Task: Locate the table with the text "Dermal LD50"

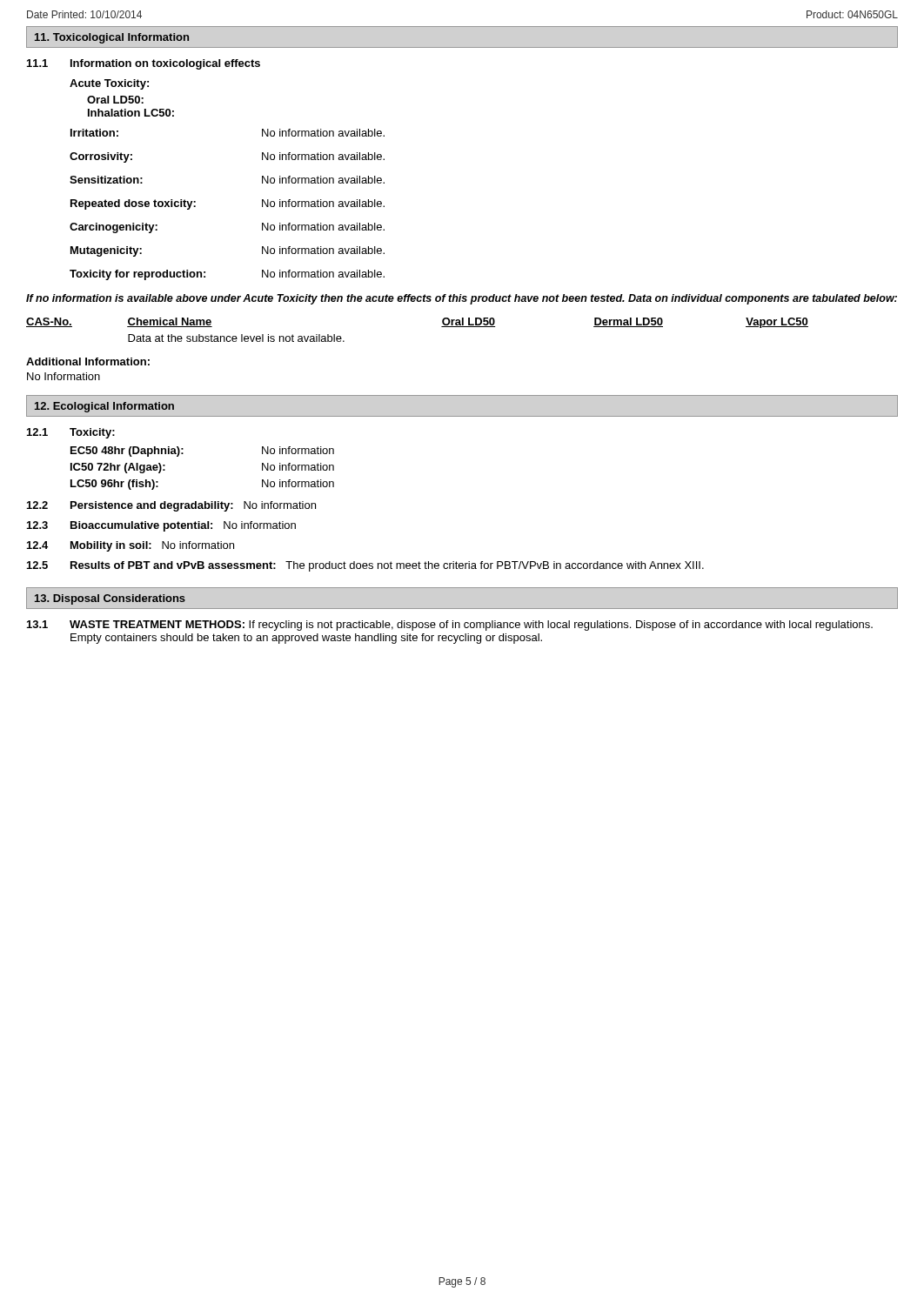Action: click(462, 330)
